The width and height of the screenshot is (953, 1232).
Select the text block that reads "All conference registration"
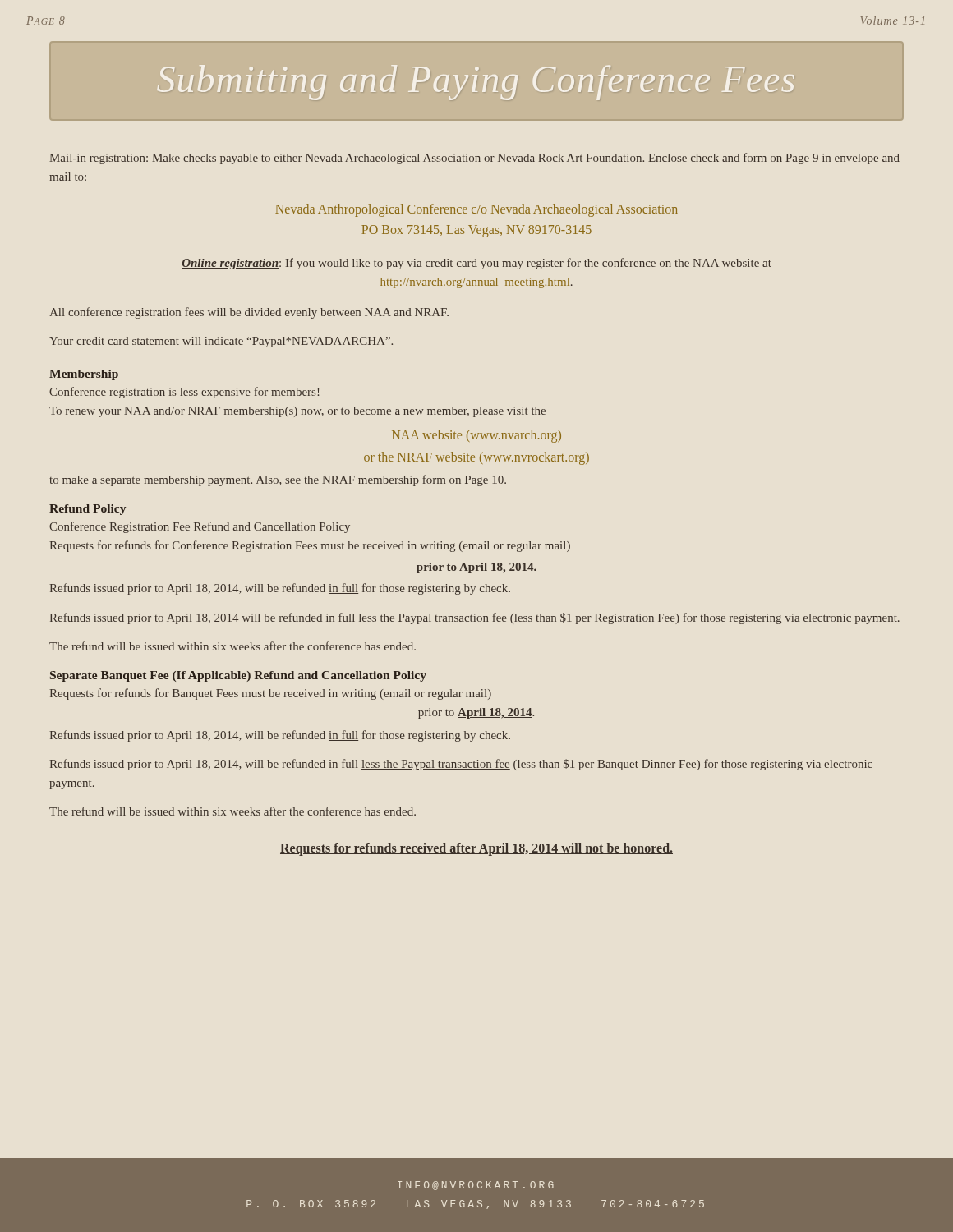pos(249,312)
